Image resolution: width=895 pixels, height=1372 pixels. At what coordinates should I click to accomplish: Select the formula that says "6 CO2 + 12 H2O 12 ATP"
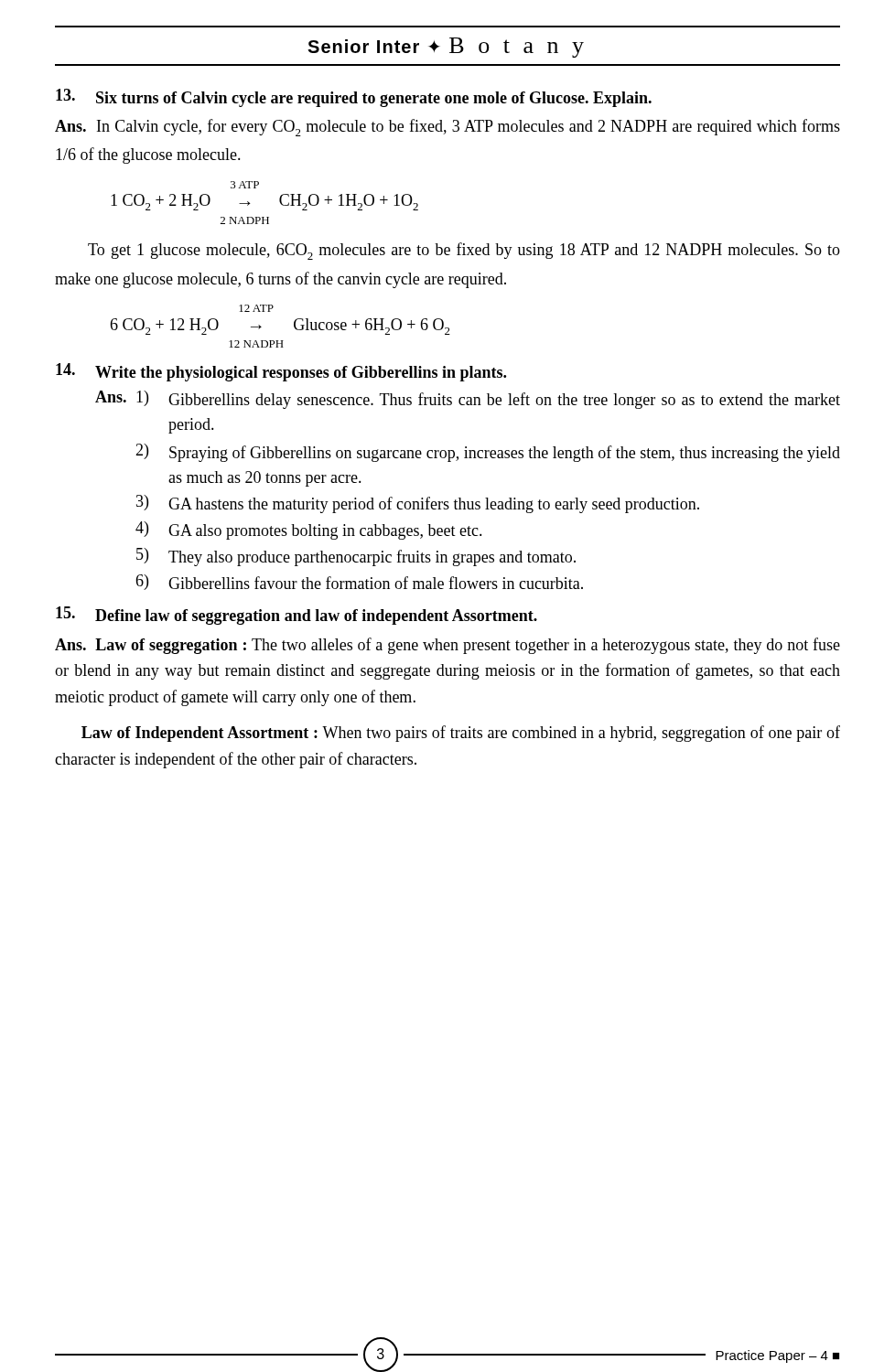tap(256, 308)
